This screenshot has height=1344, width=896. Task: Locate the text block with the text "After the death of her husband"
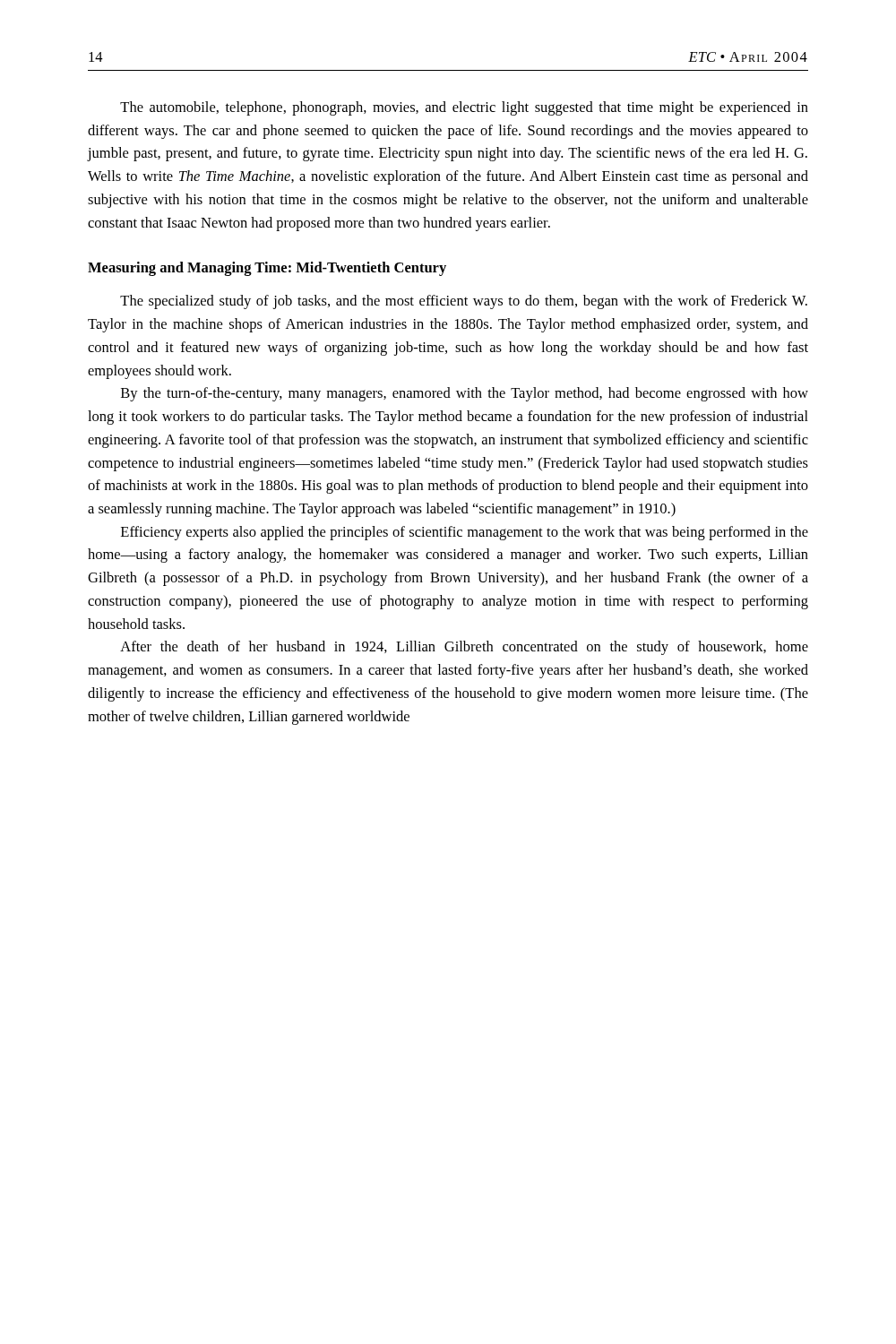tap(448, 681)
